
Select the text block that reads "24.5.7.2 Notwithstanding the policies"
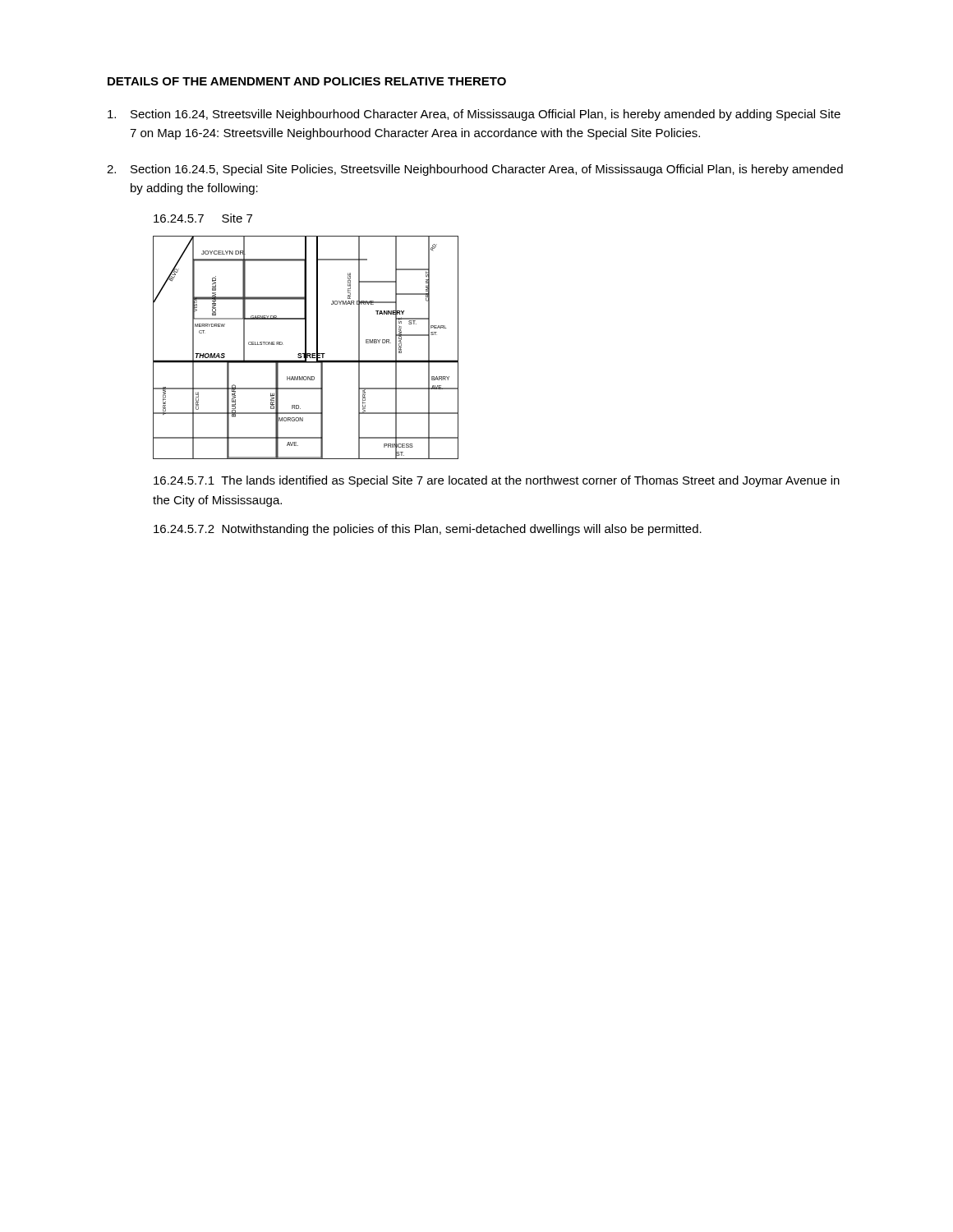(x=427, y=528)
